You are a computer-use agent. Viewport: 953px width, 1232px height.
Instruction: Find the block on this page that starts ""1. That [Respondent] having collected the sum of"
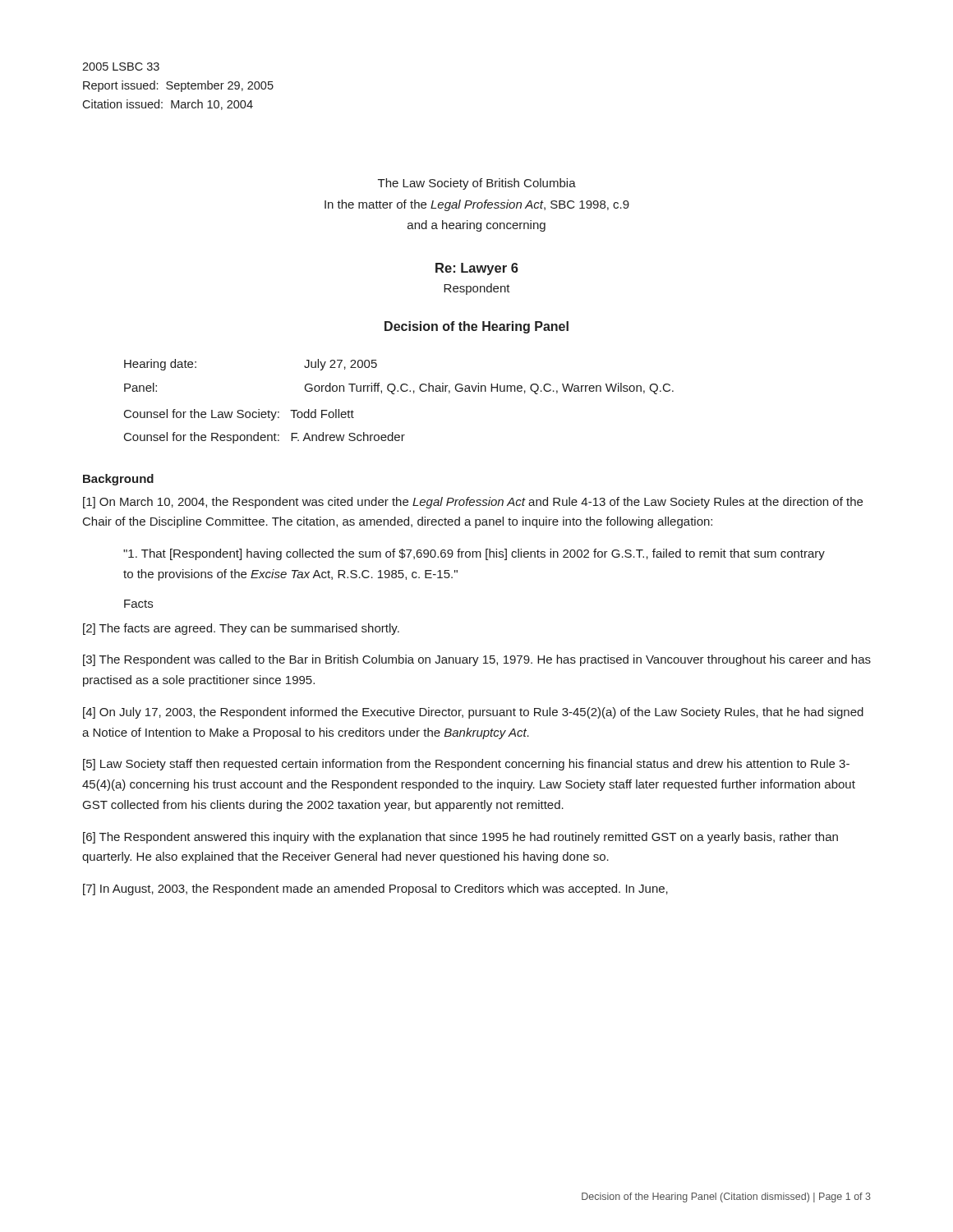click(x=474, y=563)
